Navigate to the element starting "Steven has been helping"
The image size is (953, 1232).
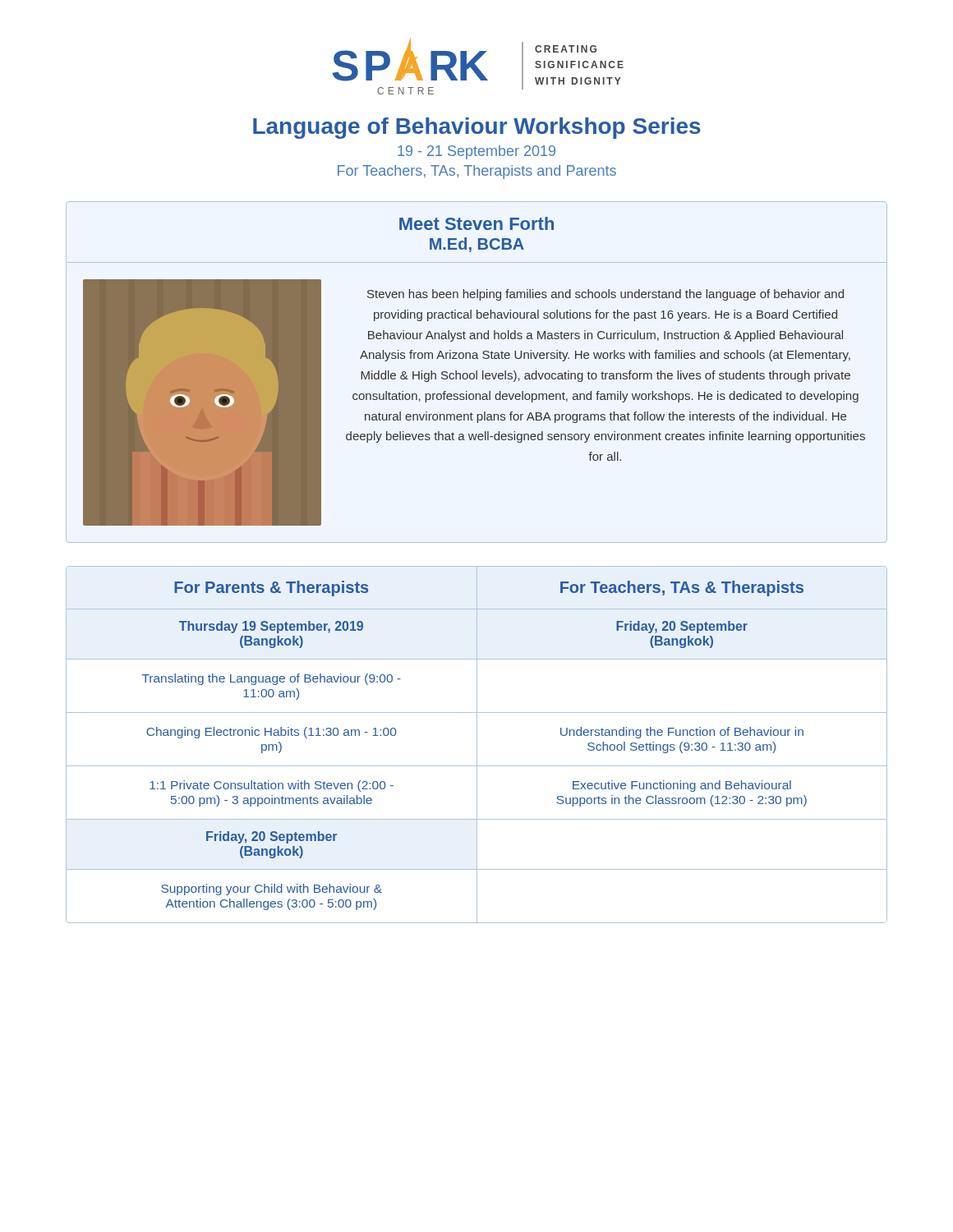(x=605, y=375)
